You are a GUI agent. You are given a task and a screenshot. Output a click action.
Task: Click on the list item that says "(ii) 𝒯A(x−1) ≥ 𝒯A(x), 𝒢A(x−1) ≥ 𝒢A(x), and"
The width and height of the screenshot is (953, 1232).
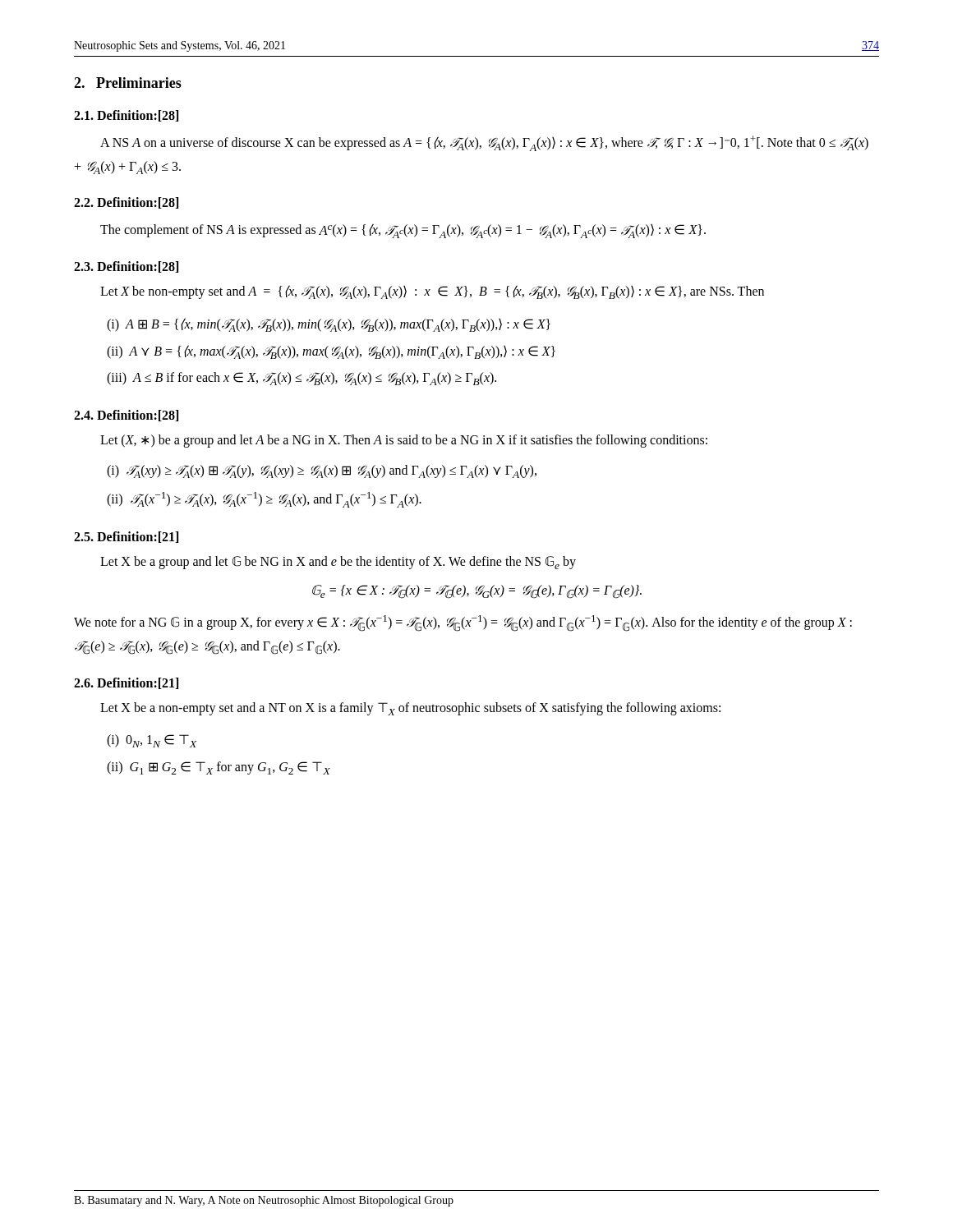264,499
